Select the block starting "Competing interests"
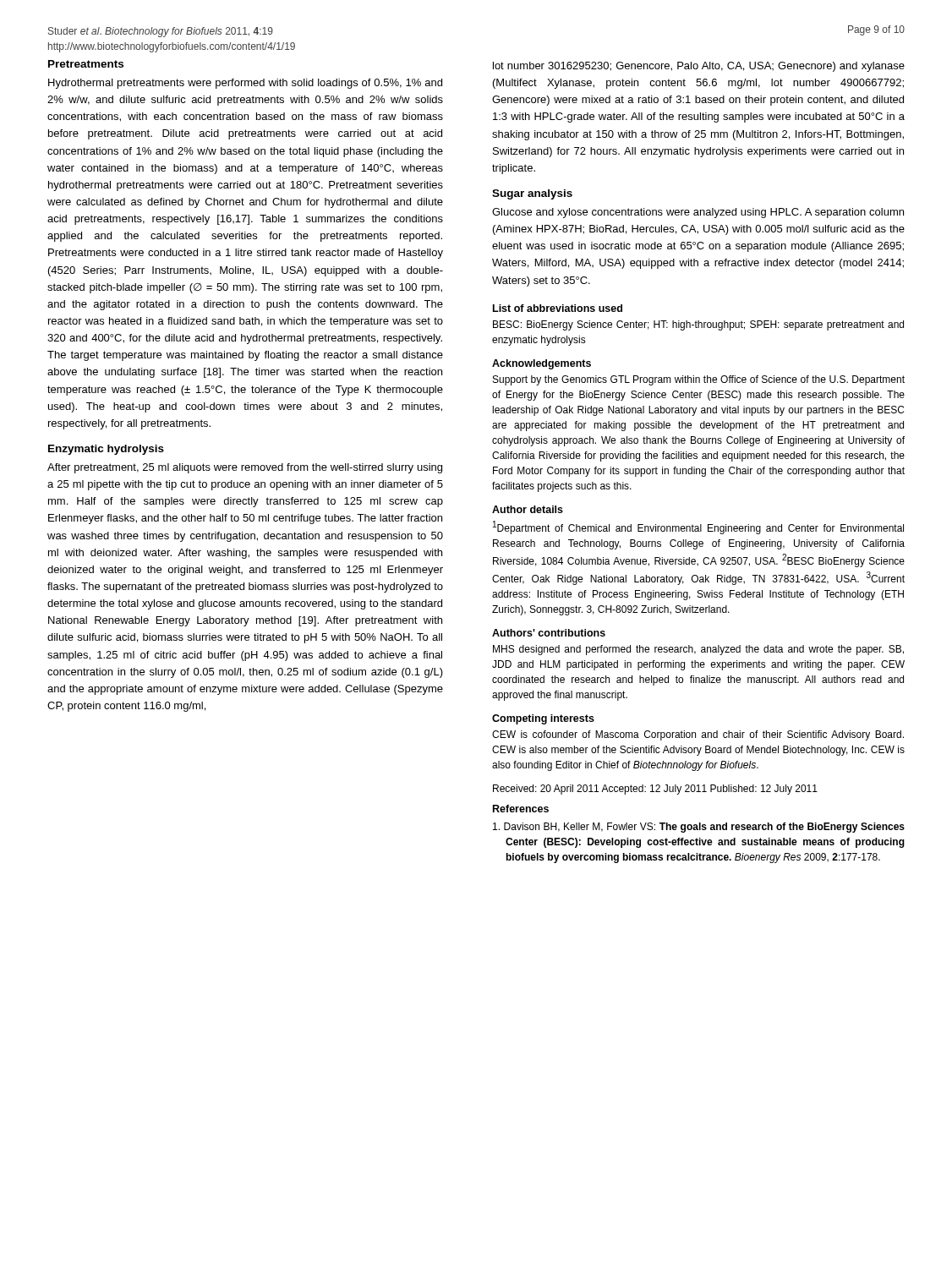The image size is (952, 1268). point(543,718)
